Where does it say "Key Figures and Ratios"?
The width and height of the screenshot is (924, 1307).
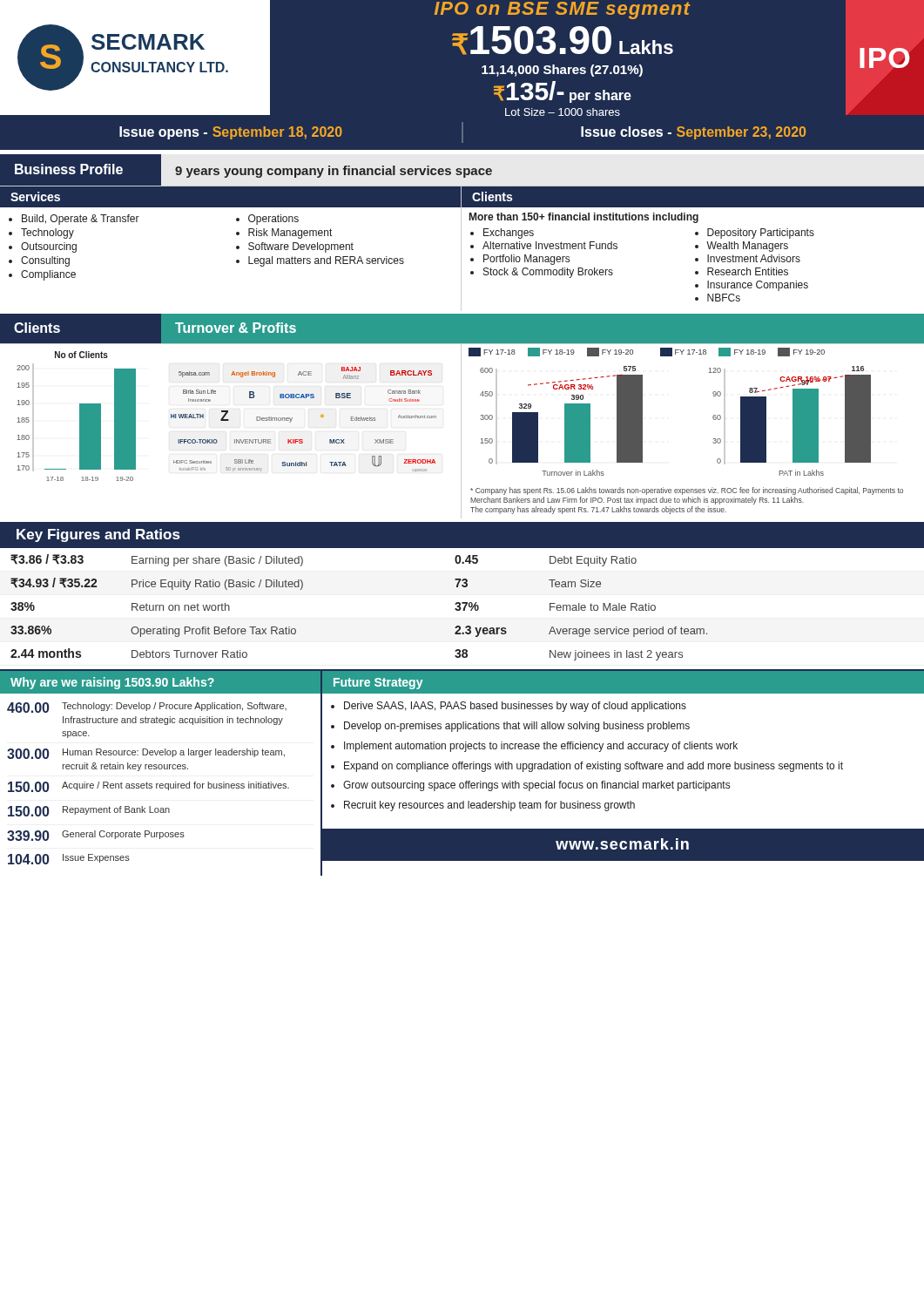[x=98, y=535]
